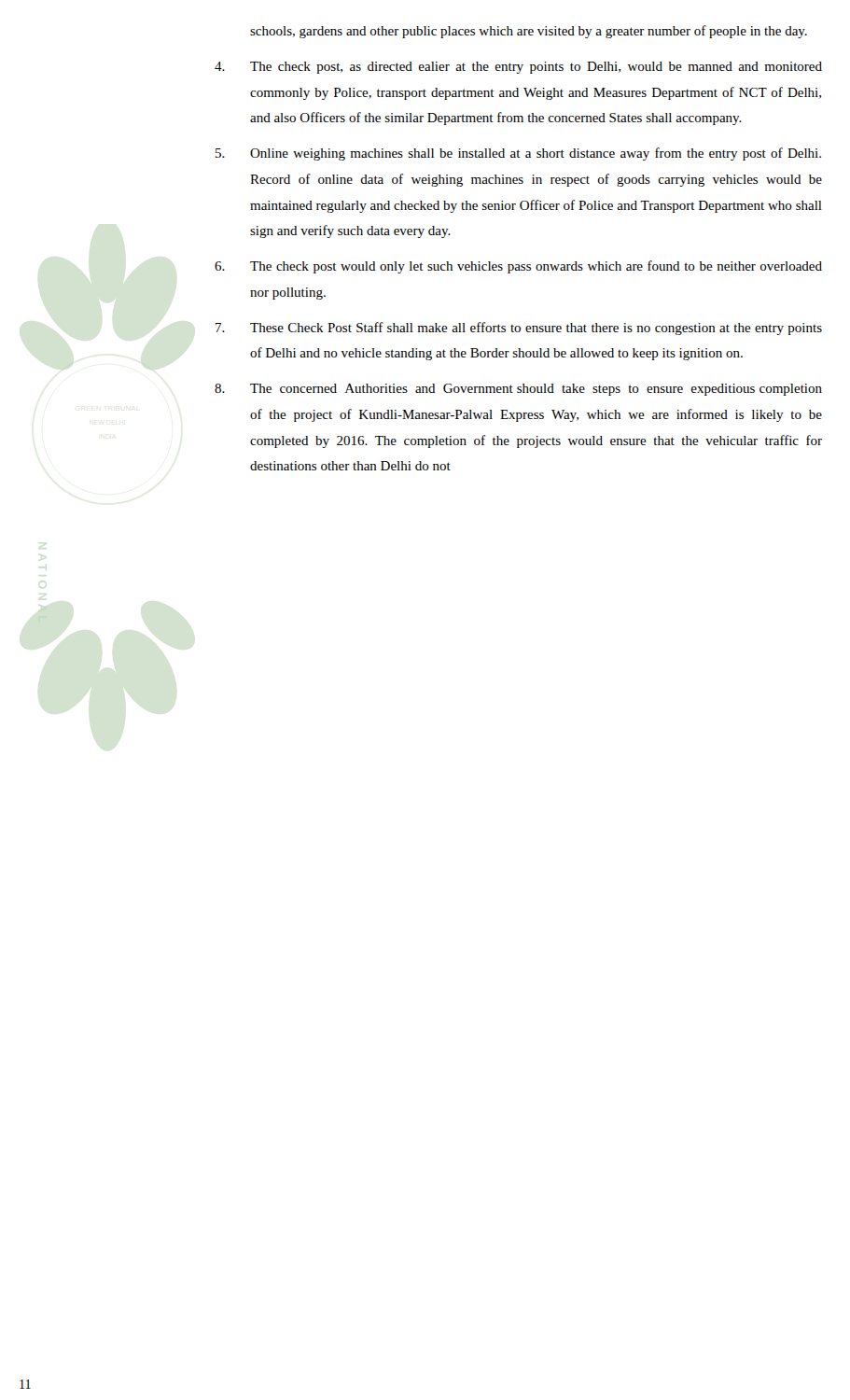
Task: Click on the list item that says "4. The check post,"
Action: pos(518,93)
